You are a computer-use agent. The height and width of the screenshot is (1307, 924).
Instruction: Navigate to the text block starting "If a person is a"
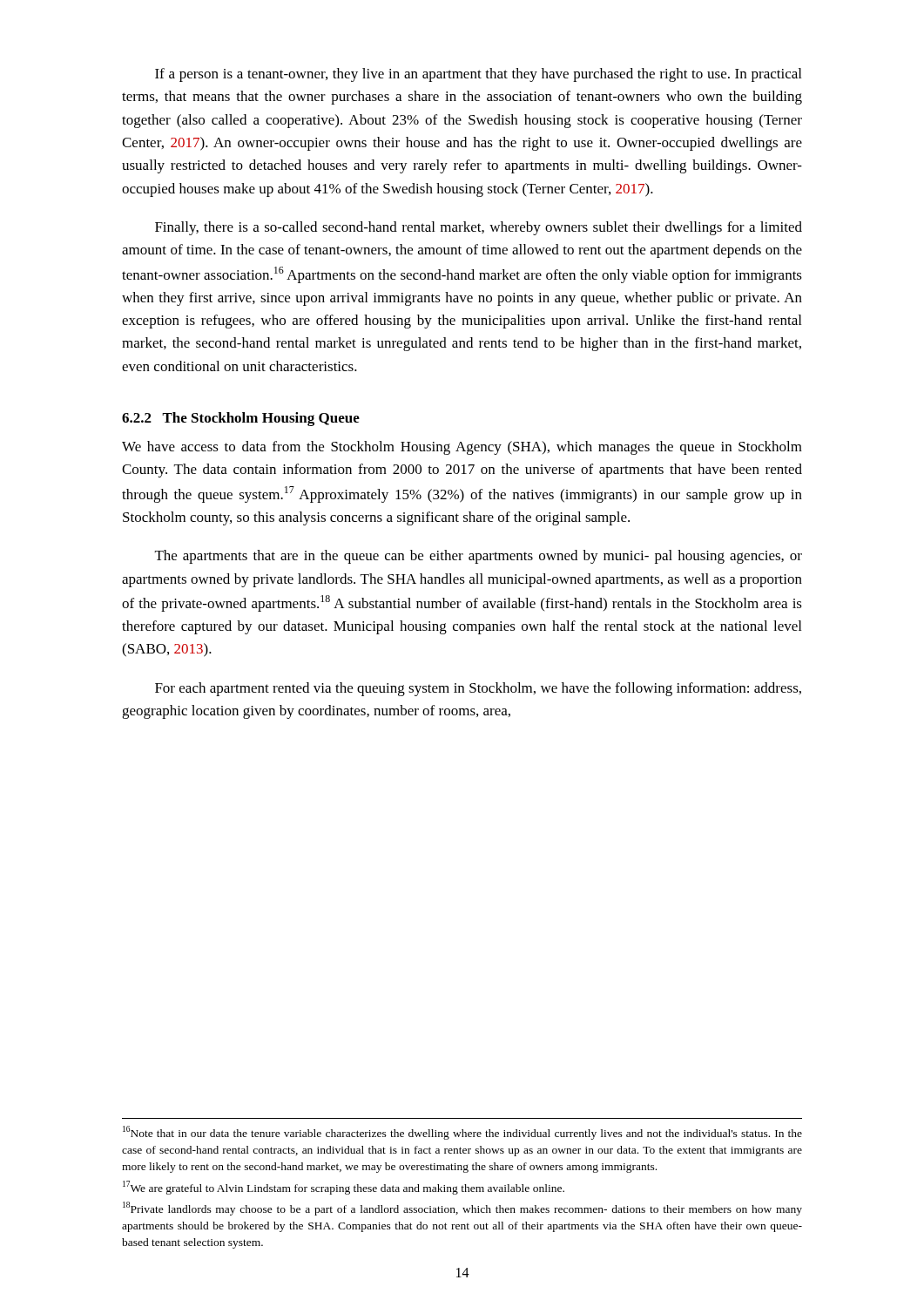pos(462,132)
